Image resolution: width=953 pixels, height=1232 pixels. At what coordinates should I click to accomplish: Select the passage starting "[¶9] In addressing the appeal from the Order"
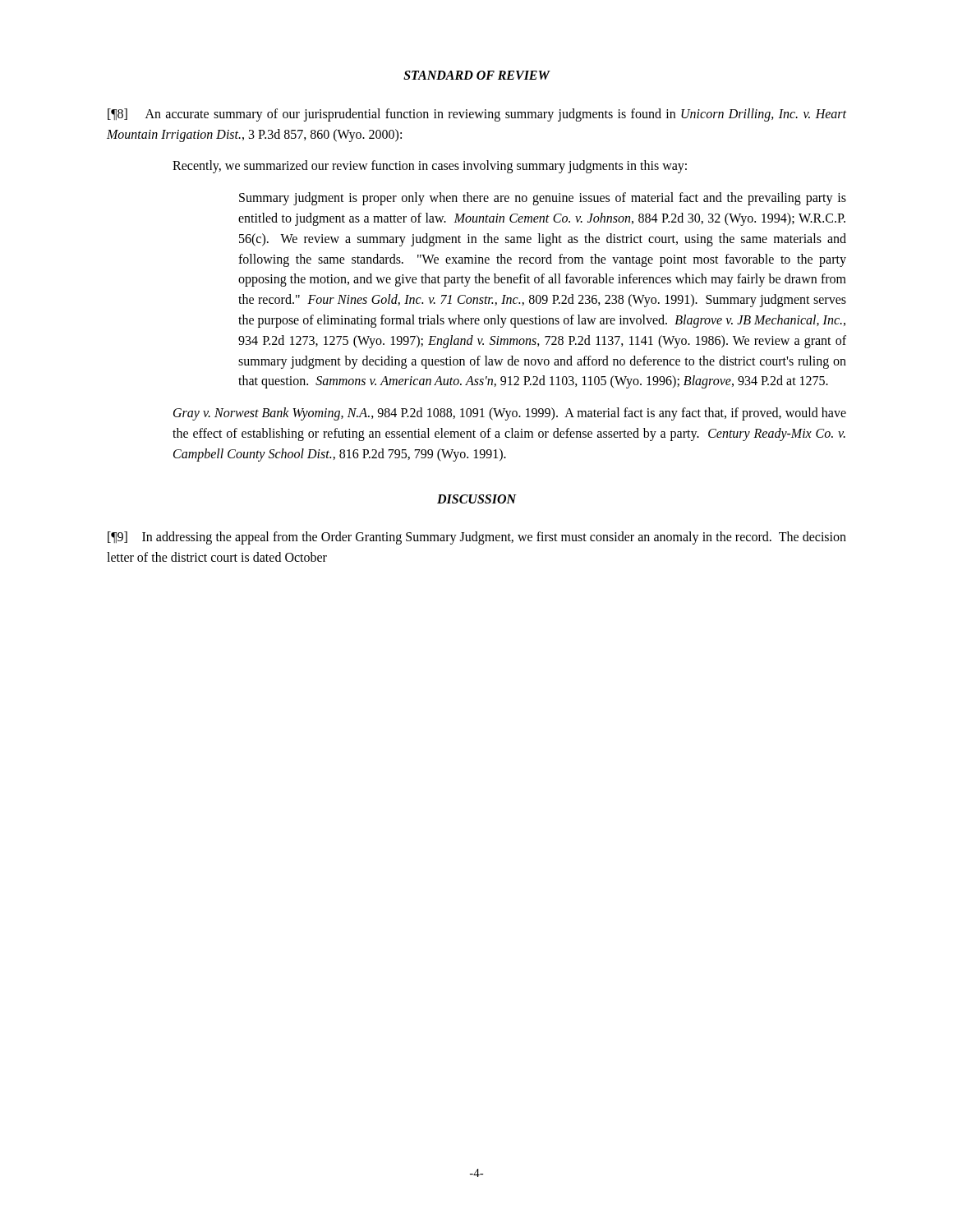[x=476, y=547]
